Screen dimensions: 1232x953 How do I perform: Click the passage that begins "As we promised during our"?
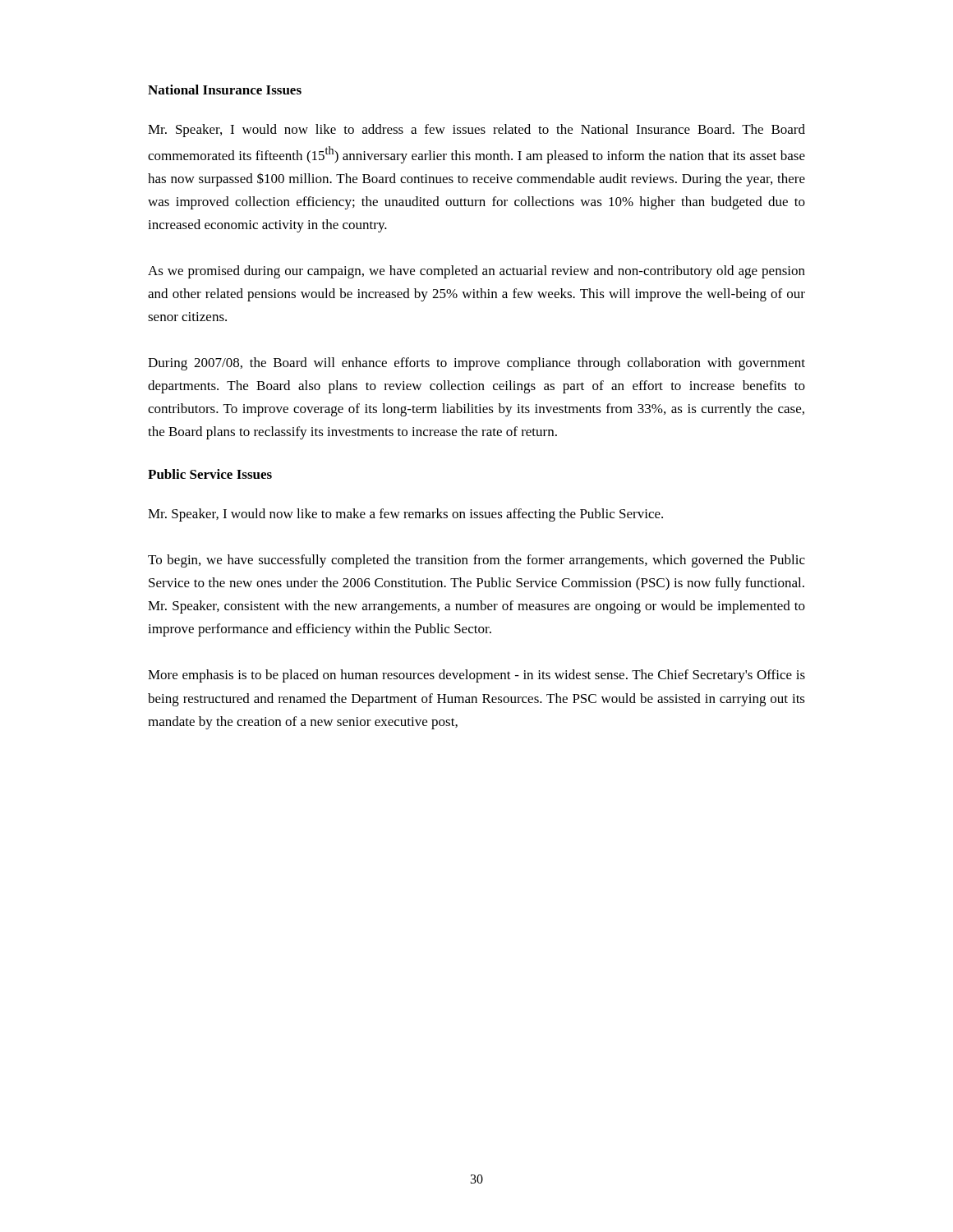[476, 294]
